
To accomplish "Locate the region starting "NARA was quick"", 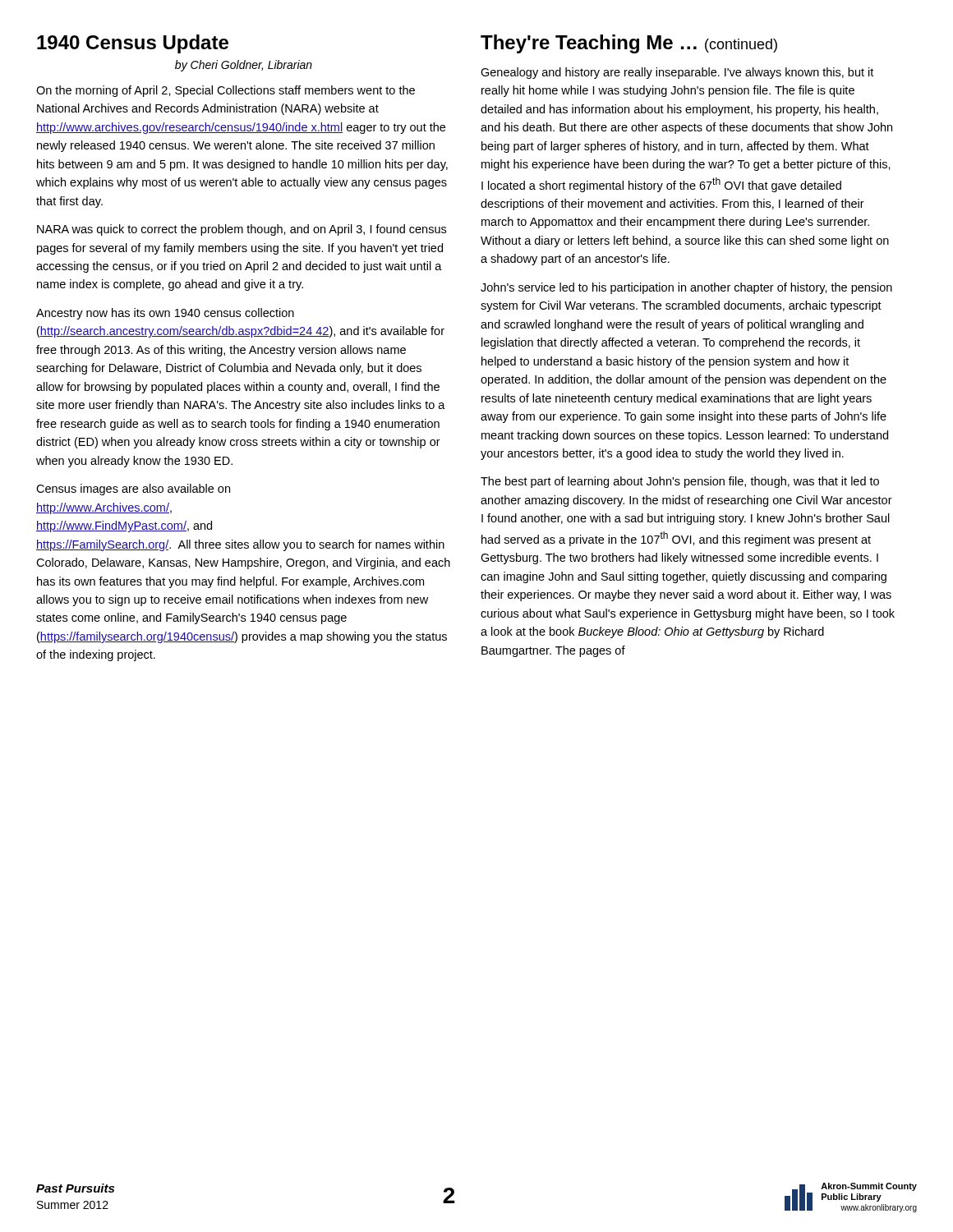I will click(244, 257).
